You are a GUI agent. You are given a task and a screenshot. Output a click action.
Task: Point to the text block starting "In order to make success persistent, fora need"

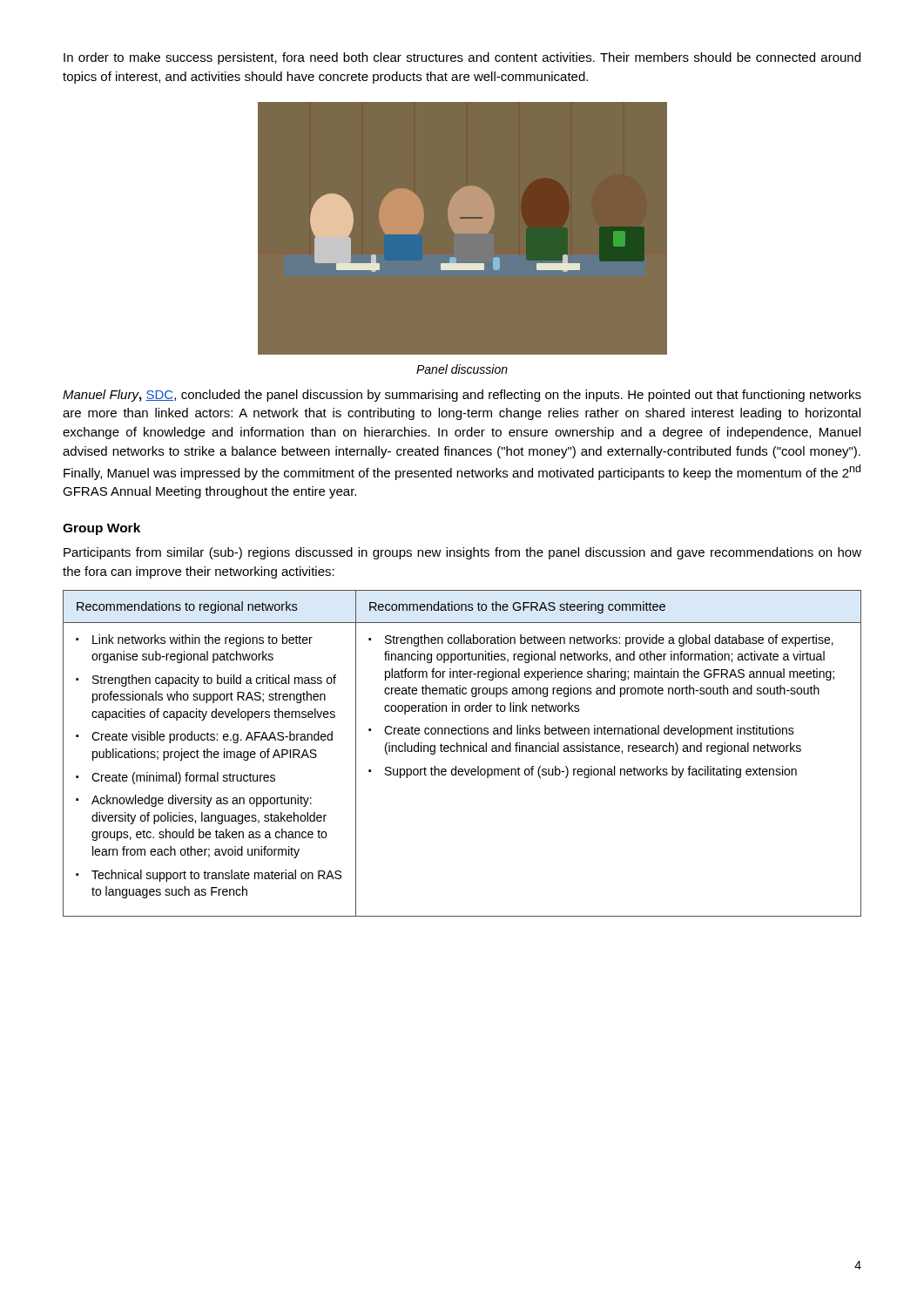(x=462, y=67)
